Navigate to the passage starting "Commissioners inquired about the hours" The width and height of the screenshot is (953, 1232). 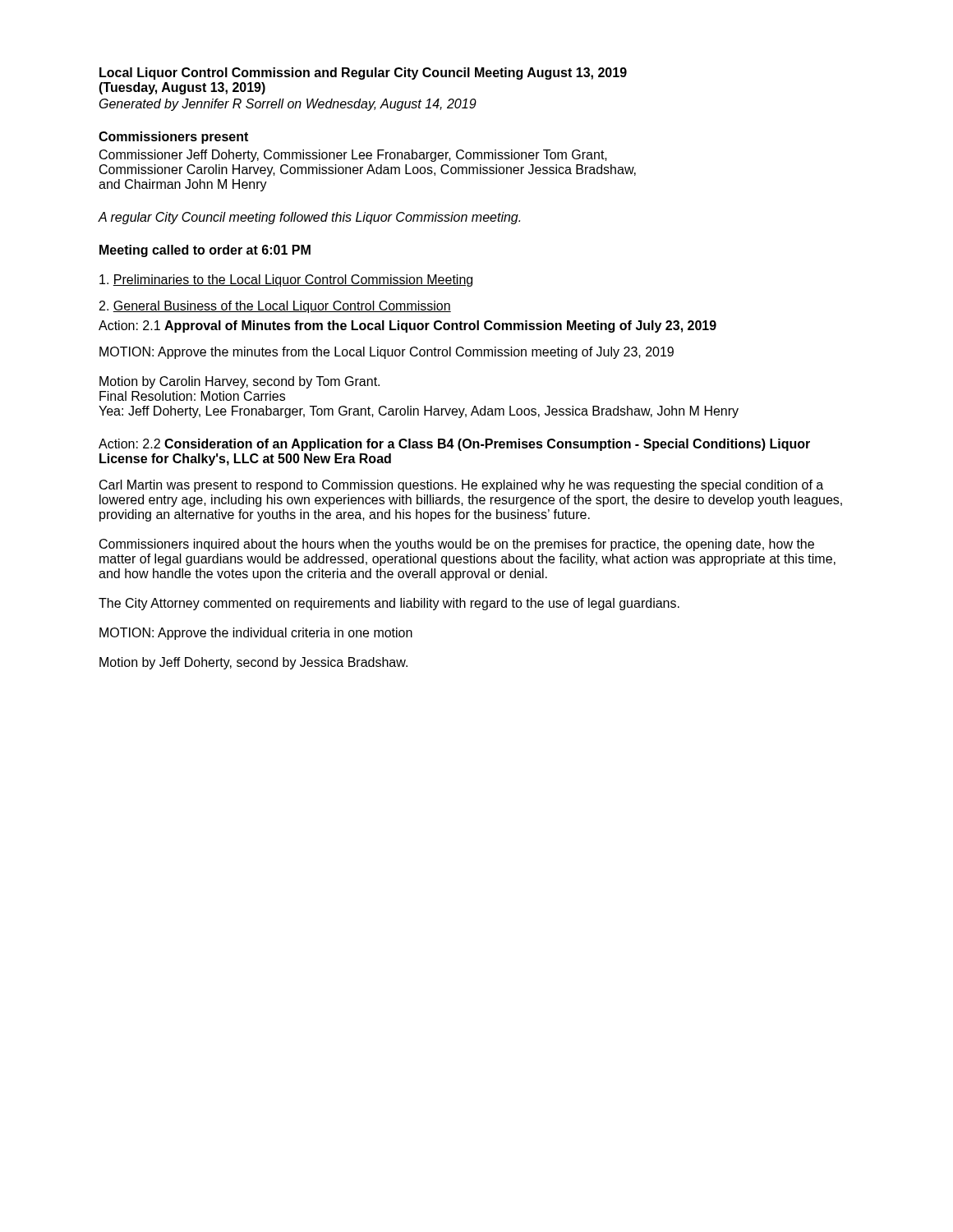467,559
